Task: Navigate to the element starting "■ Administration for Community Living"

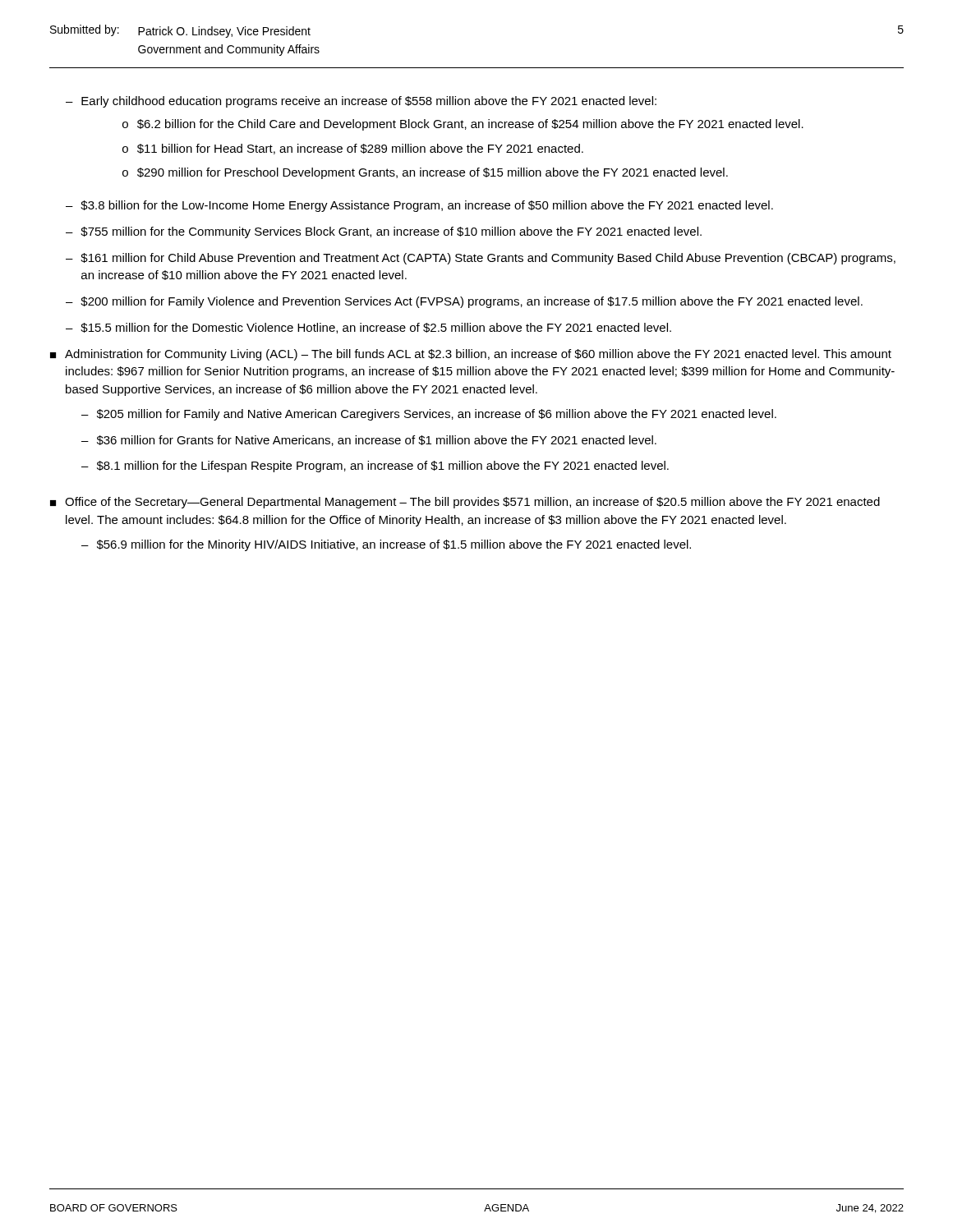Action: coord(476,414)
